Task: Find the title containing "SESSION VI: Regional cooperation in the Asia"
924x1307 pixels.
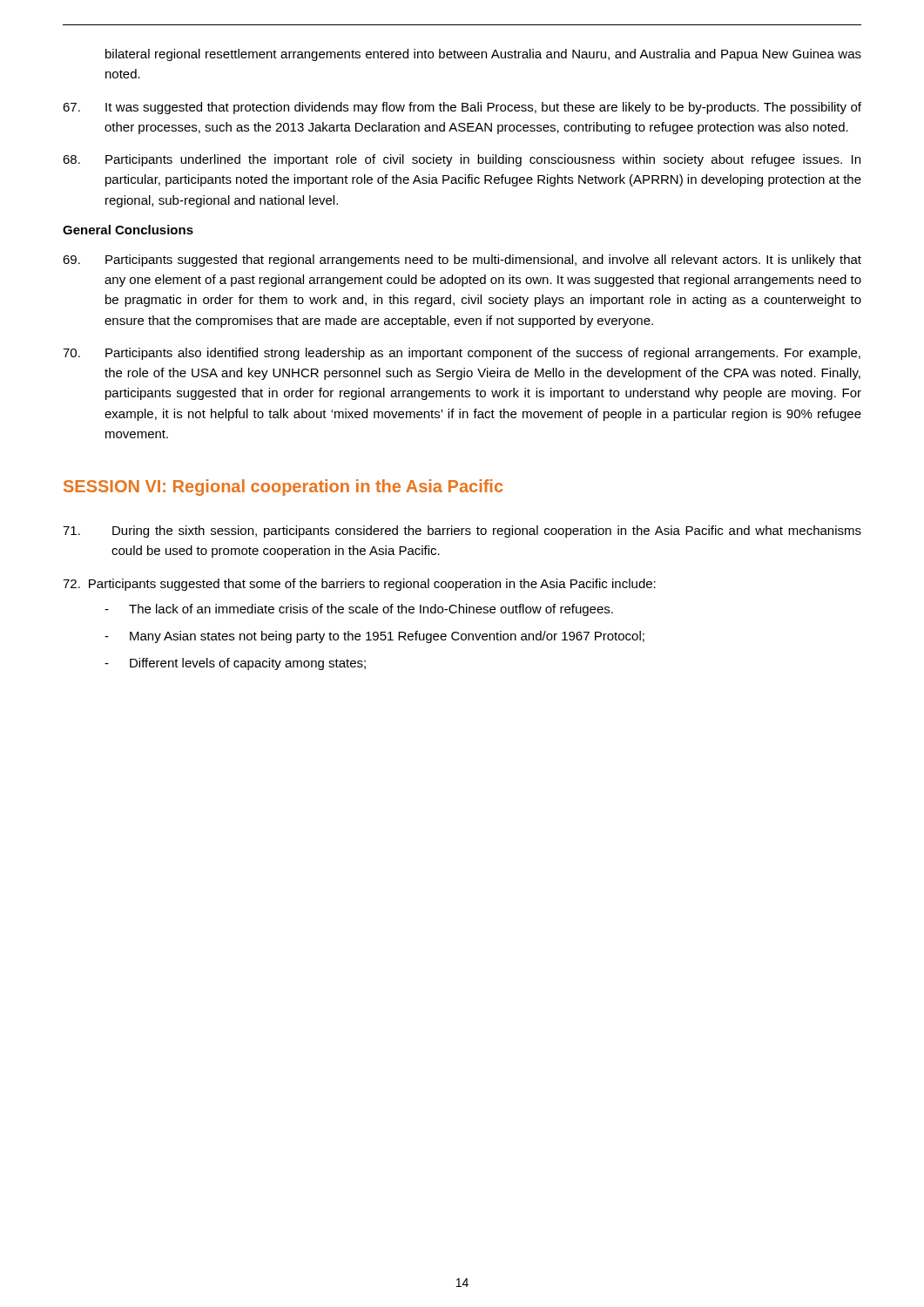Action: coord(283,486)
